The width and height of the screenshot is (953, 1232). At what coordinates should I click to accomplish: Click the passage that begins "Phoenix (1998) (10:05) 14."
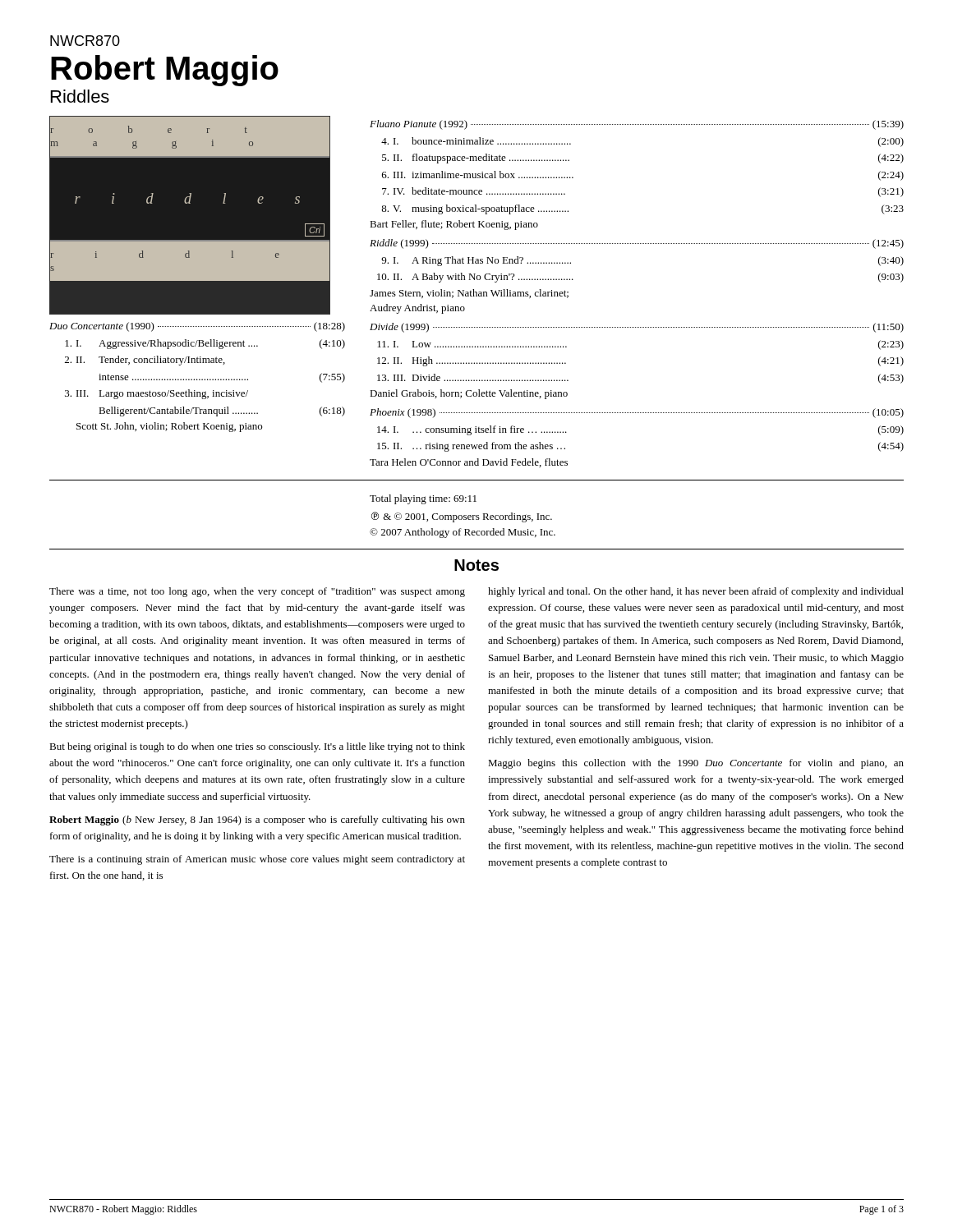tap(637, 413)
